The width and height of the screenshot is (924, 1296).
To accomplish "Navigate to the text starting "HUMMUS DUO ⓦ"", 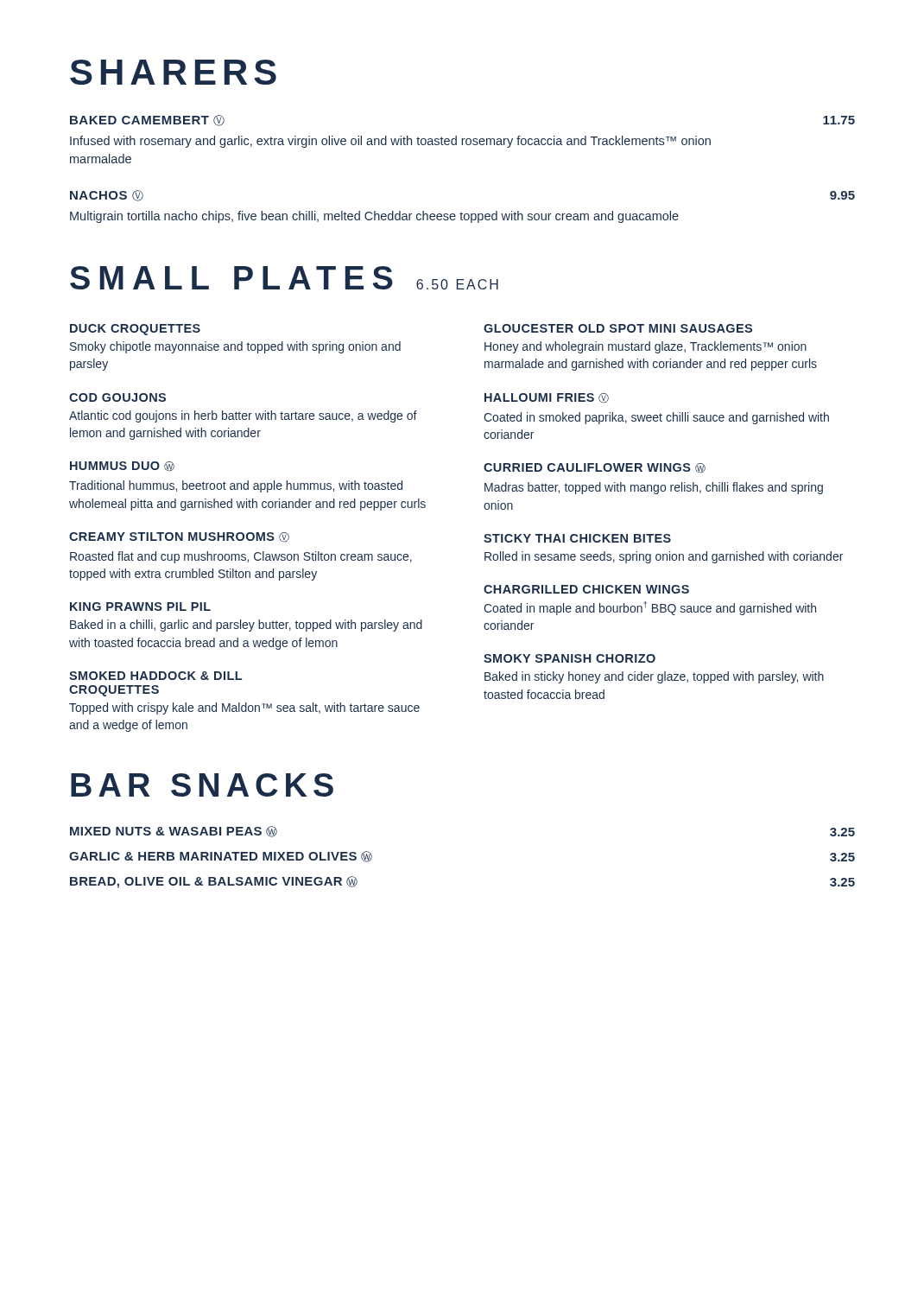I will click(x=122, y=466).
